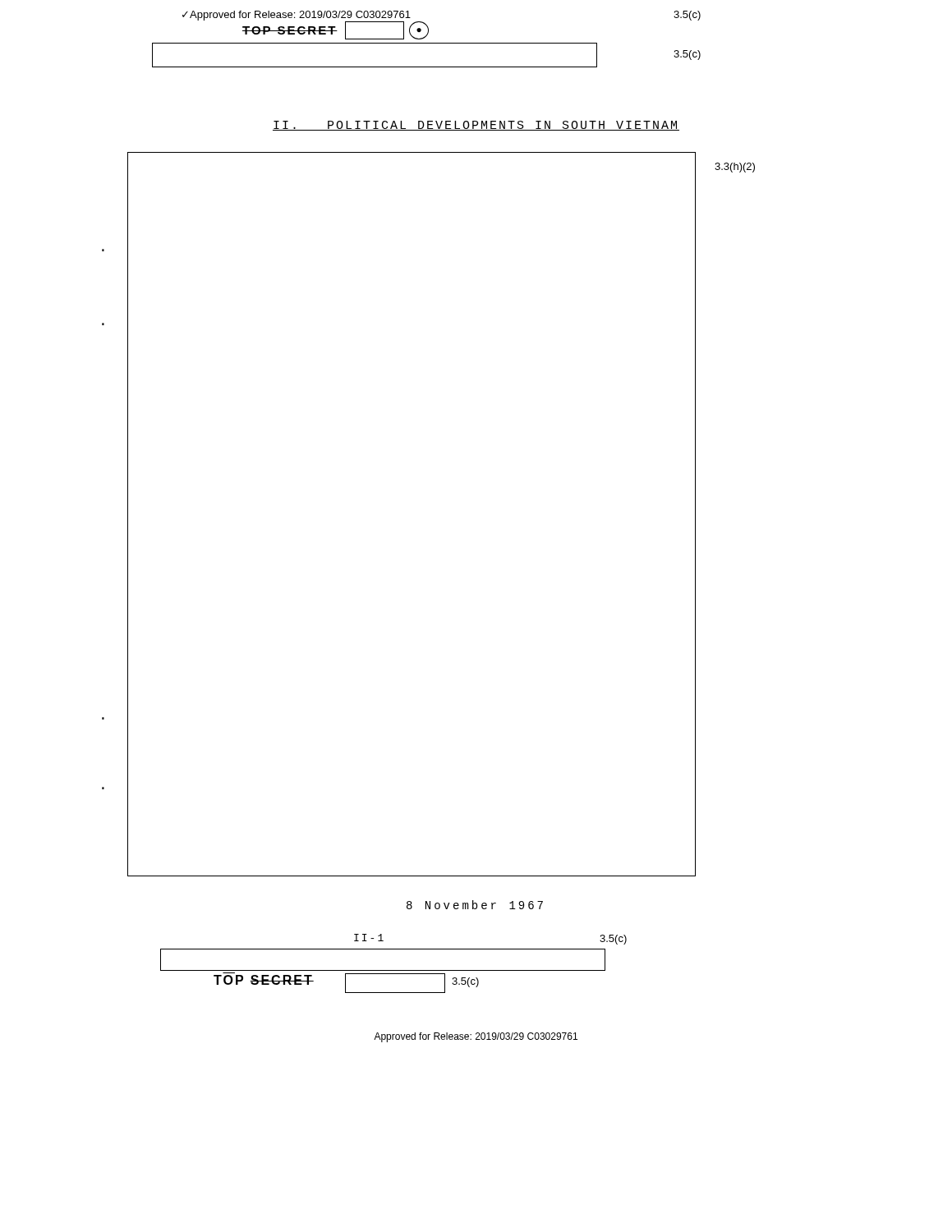This screenshot has width=952, height=1232.
Task: Navigate to the element starting "II. POLITICAL DEVELOPMENTS IN SOUTH VIETNAM"
Action: point(476,126)
